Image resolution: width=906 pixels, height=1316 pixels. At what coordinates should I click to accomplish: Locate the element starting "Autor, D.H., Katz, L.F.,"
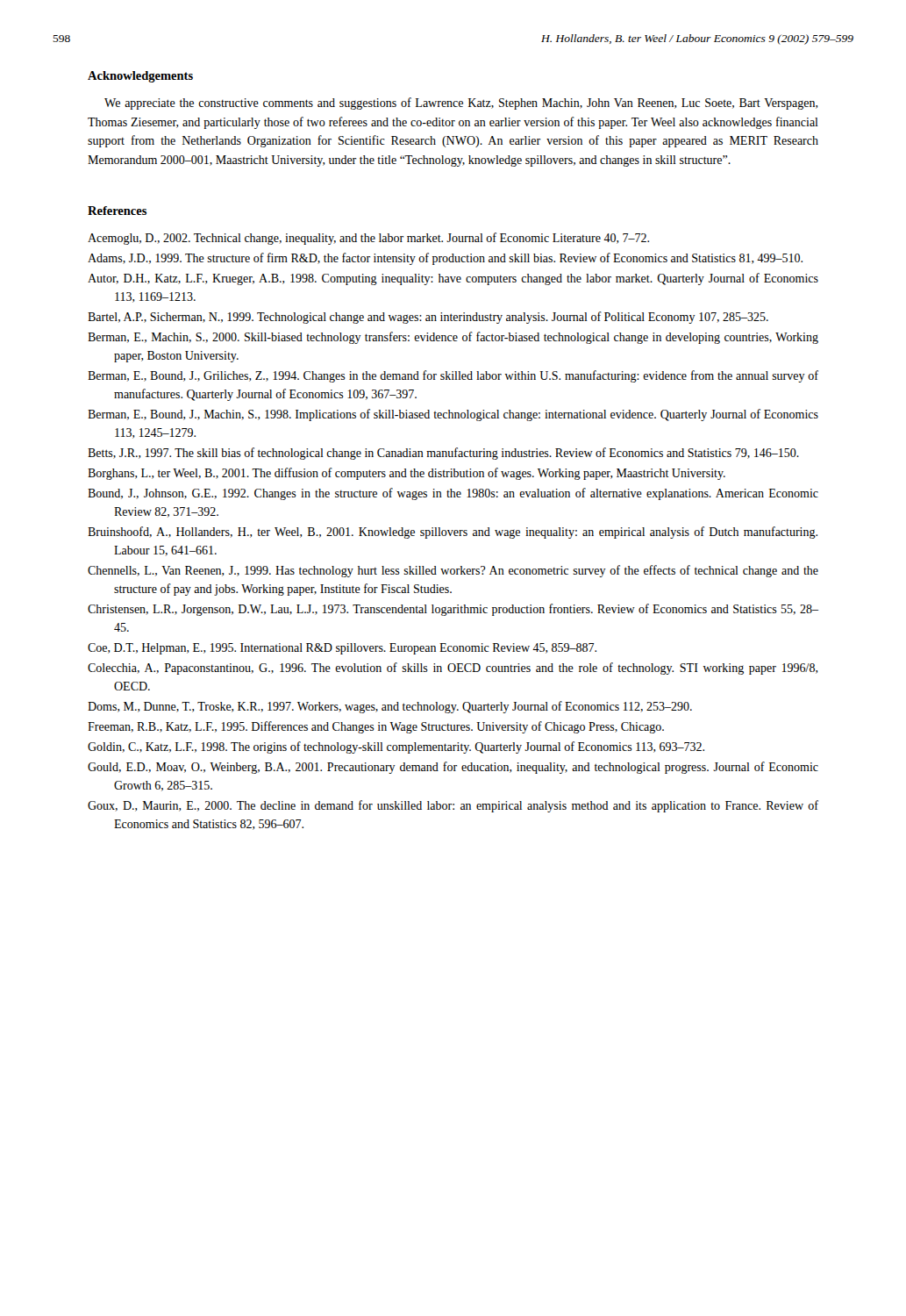453,288
